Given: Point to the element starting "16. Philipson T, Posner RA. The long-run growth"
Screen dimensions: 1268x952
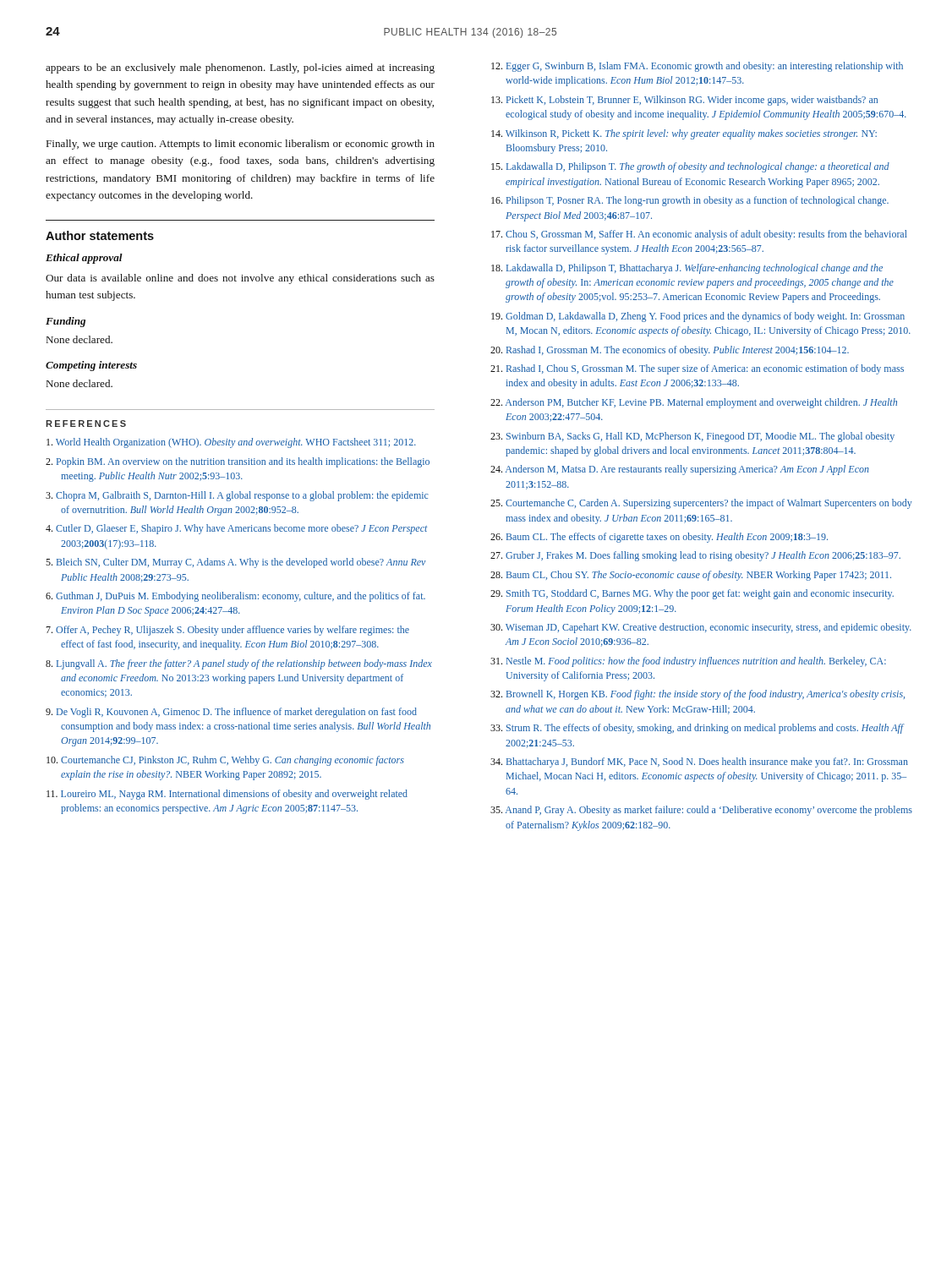Looking at the screenshot, I should (690, 208).
